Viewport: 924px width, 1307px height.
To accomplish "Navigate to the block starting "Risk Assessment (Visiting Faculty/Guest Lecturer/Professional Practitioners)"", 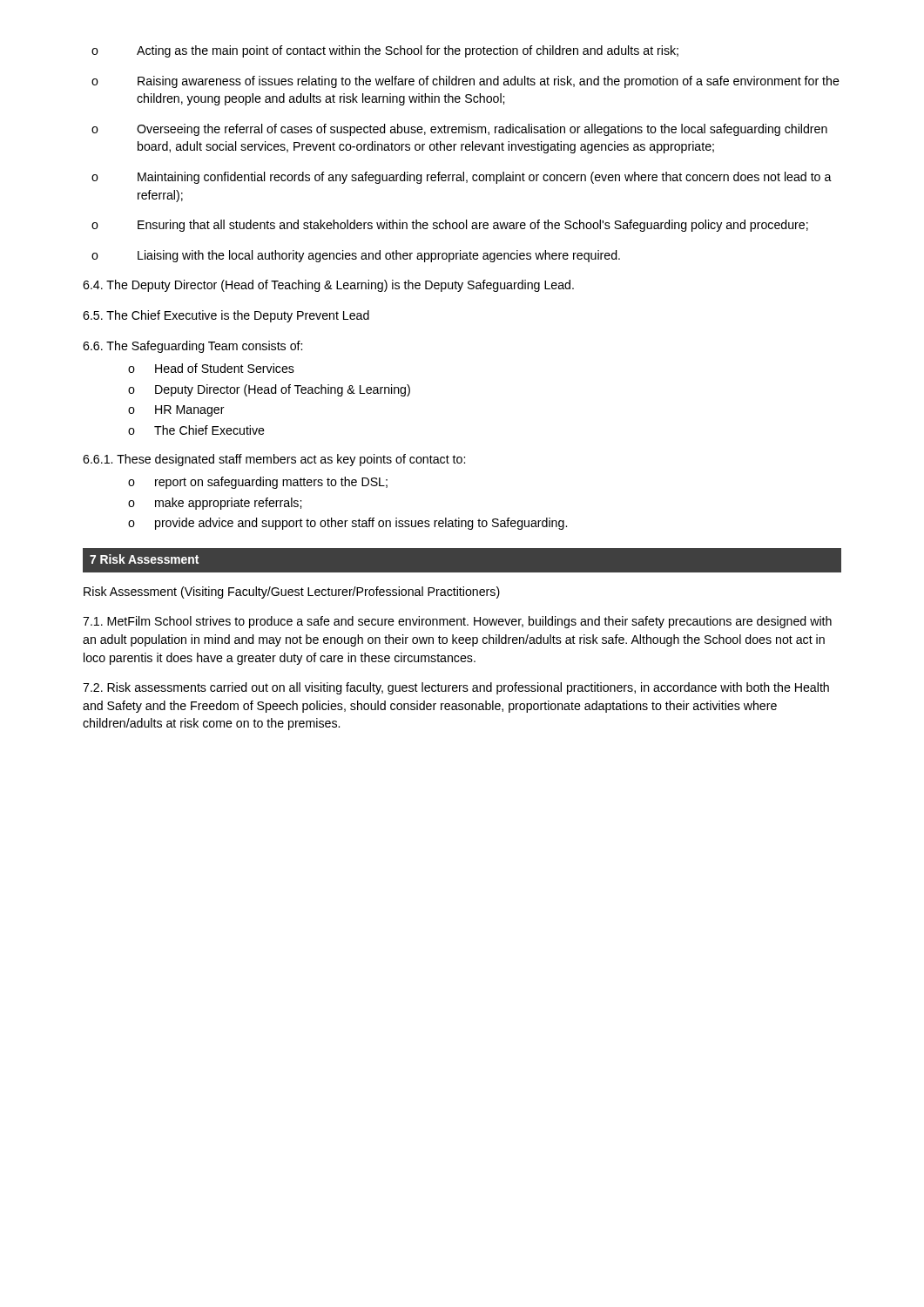I will pos(291,591).
